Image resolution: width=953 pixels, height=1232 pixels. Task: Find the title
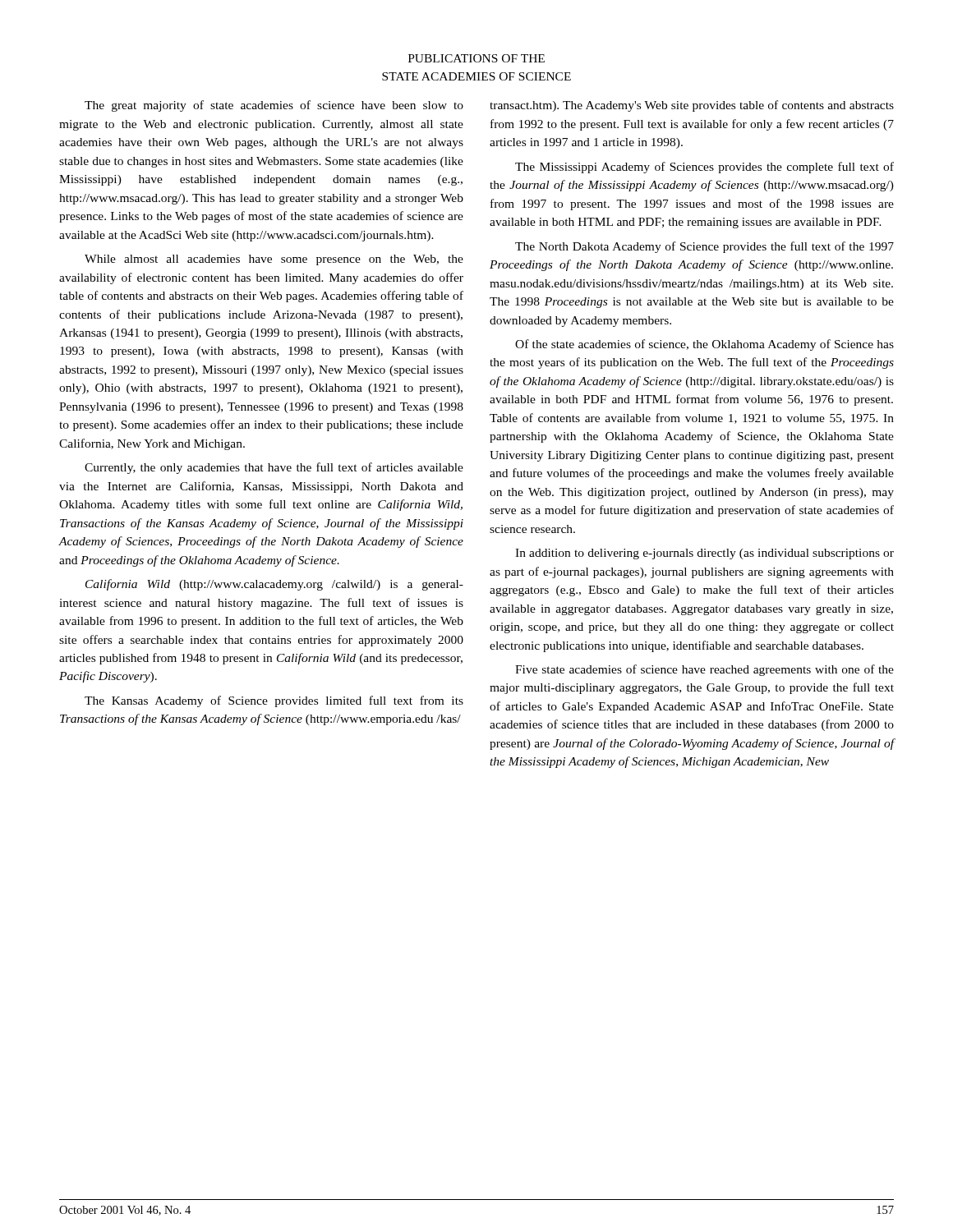click(x=476, y=67)
